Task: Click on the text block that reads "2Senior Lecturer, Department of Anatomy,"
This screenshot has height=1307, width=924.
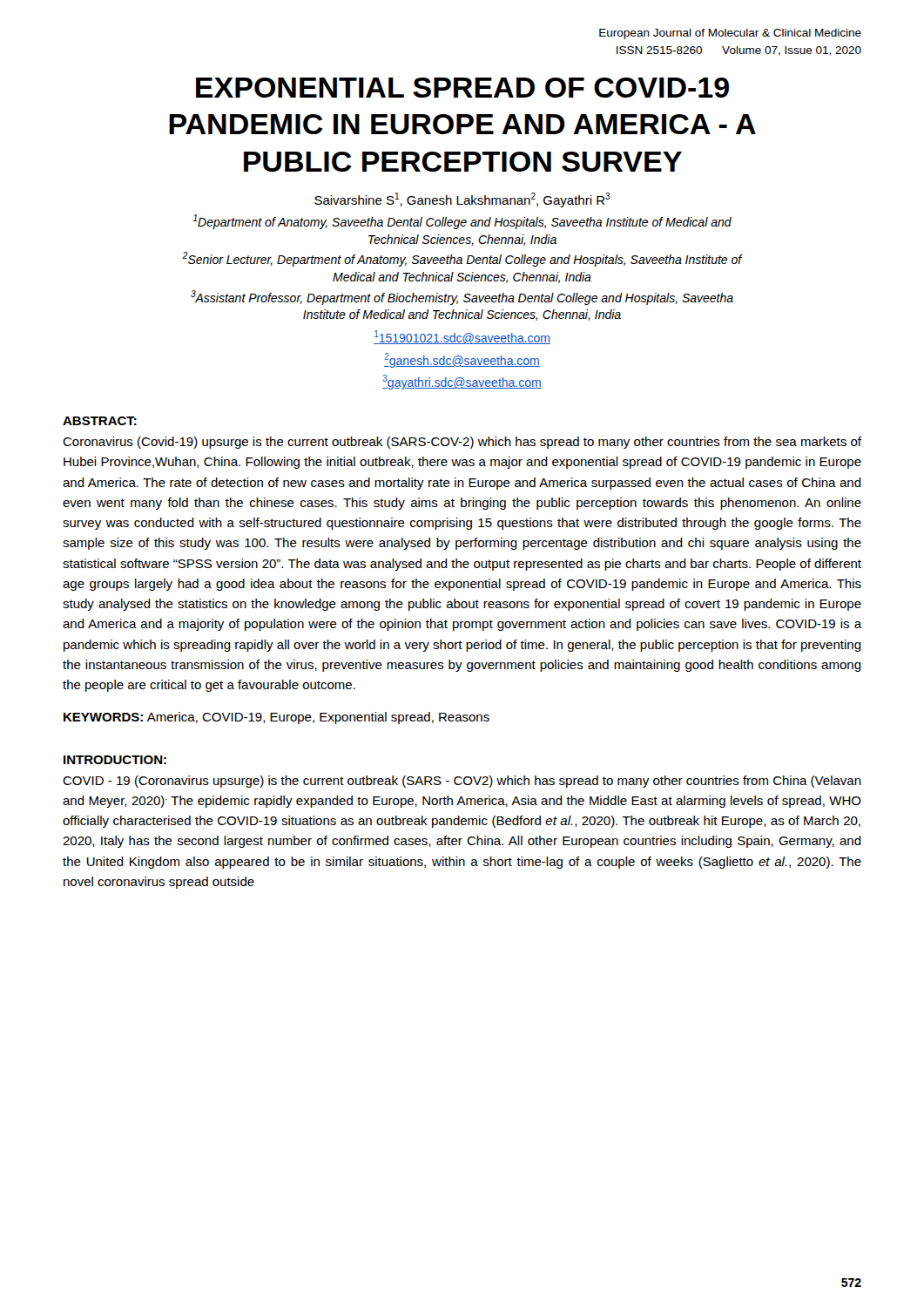Action: pos(462,268)
